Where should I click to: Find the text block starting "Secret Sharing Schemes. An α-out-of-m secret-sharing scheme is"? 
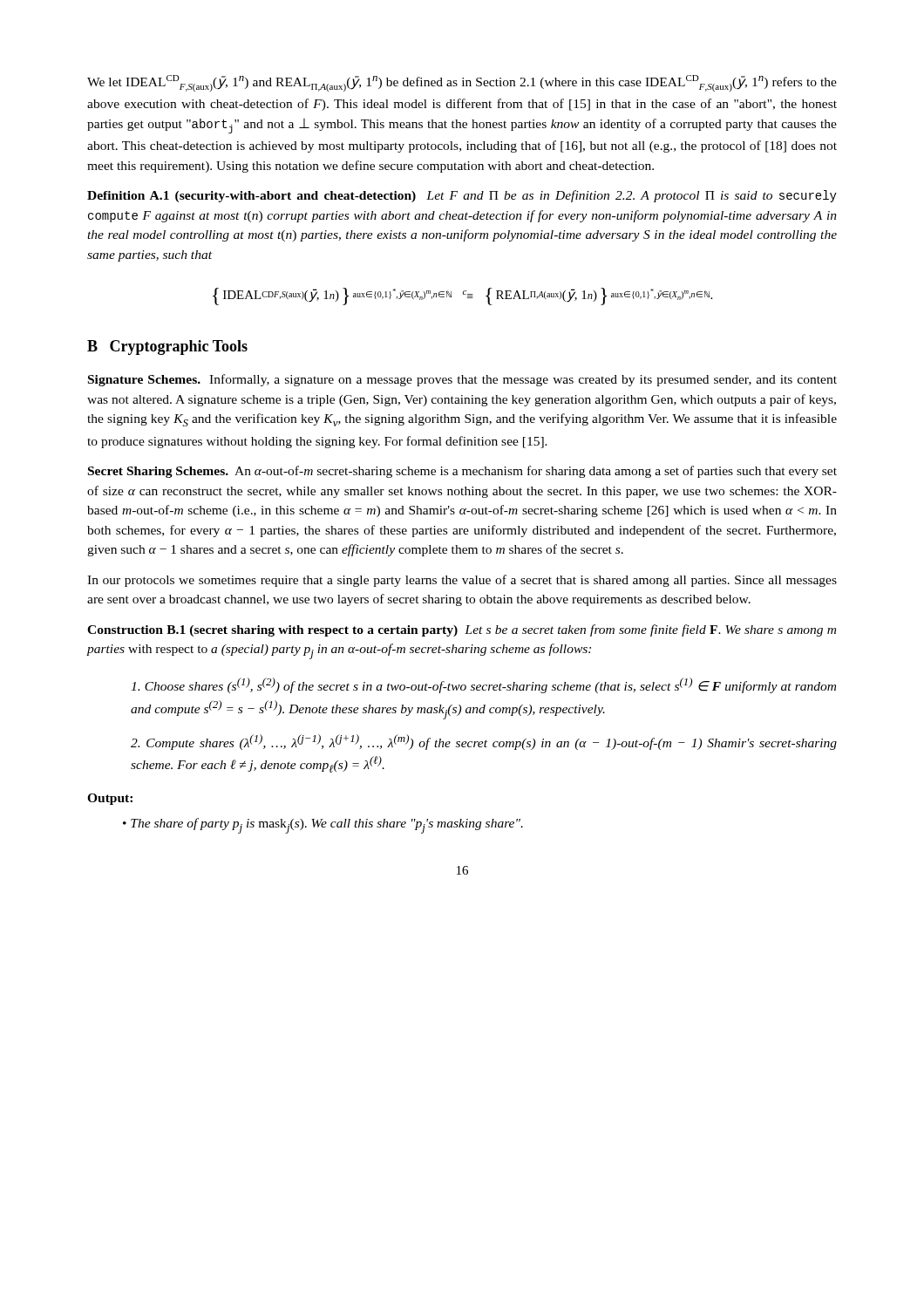(462, 510)
